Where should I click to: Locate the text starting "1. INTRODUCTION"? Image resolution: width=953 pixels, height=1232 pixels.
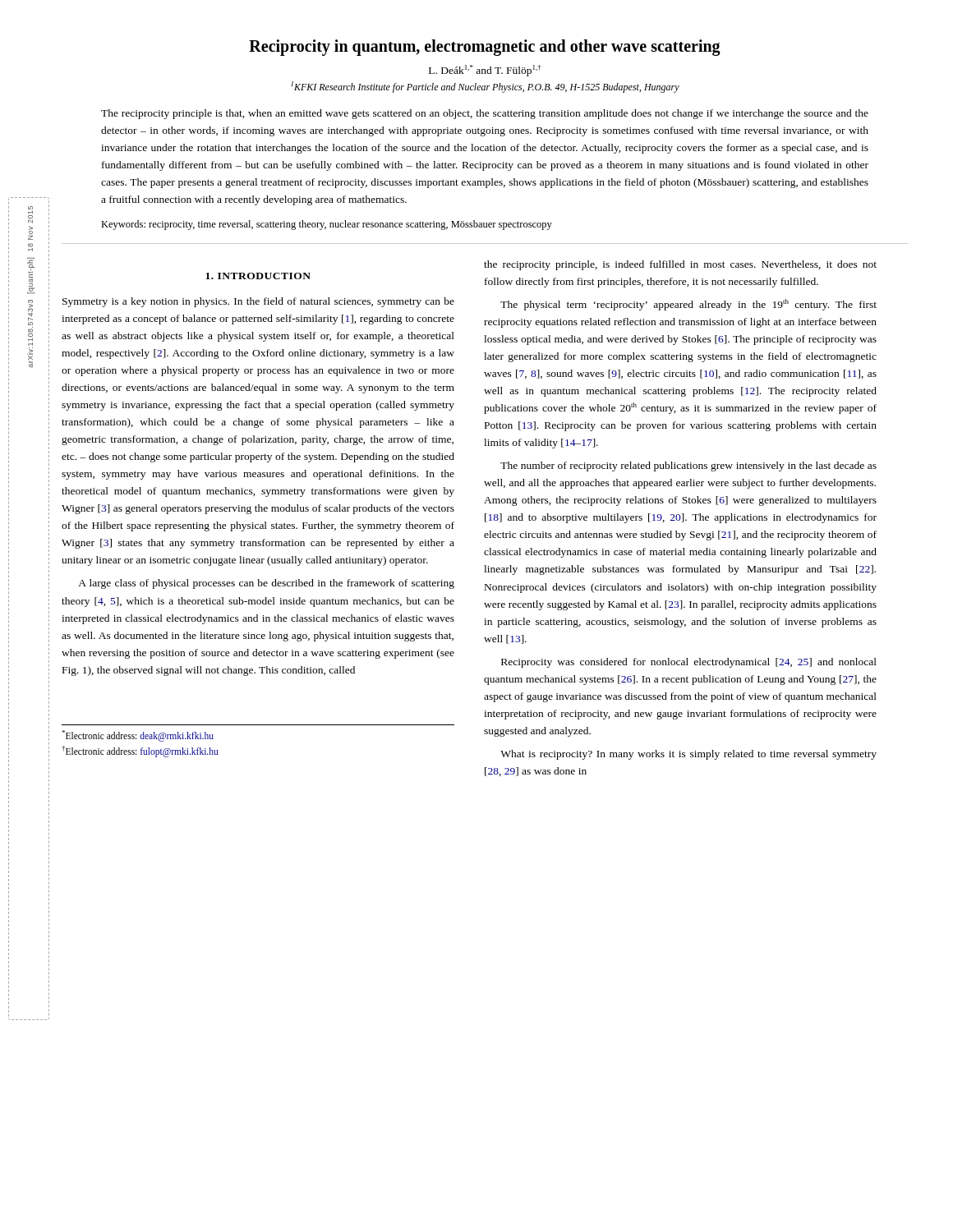click(x=258, y=275)
